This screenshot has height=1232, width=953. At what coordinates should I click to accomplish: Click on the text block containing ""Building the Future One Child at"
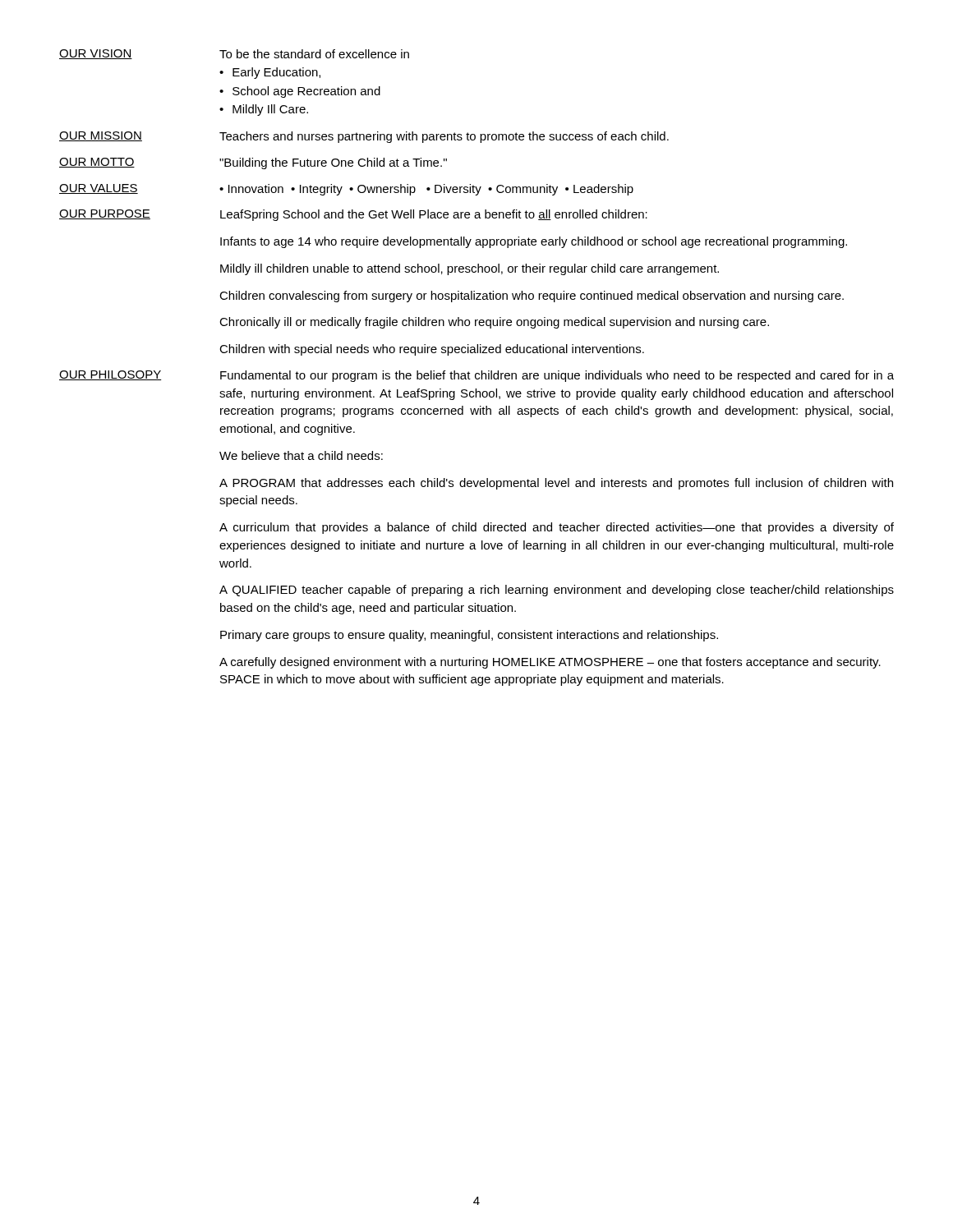click(333, 162)
